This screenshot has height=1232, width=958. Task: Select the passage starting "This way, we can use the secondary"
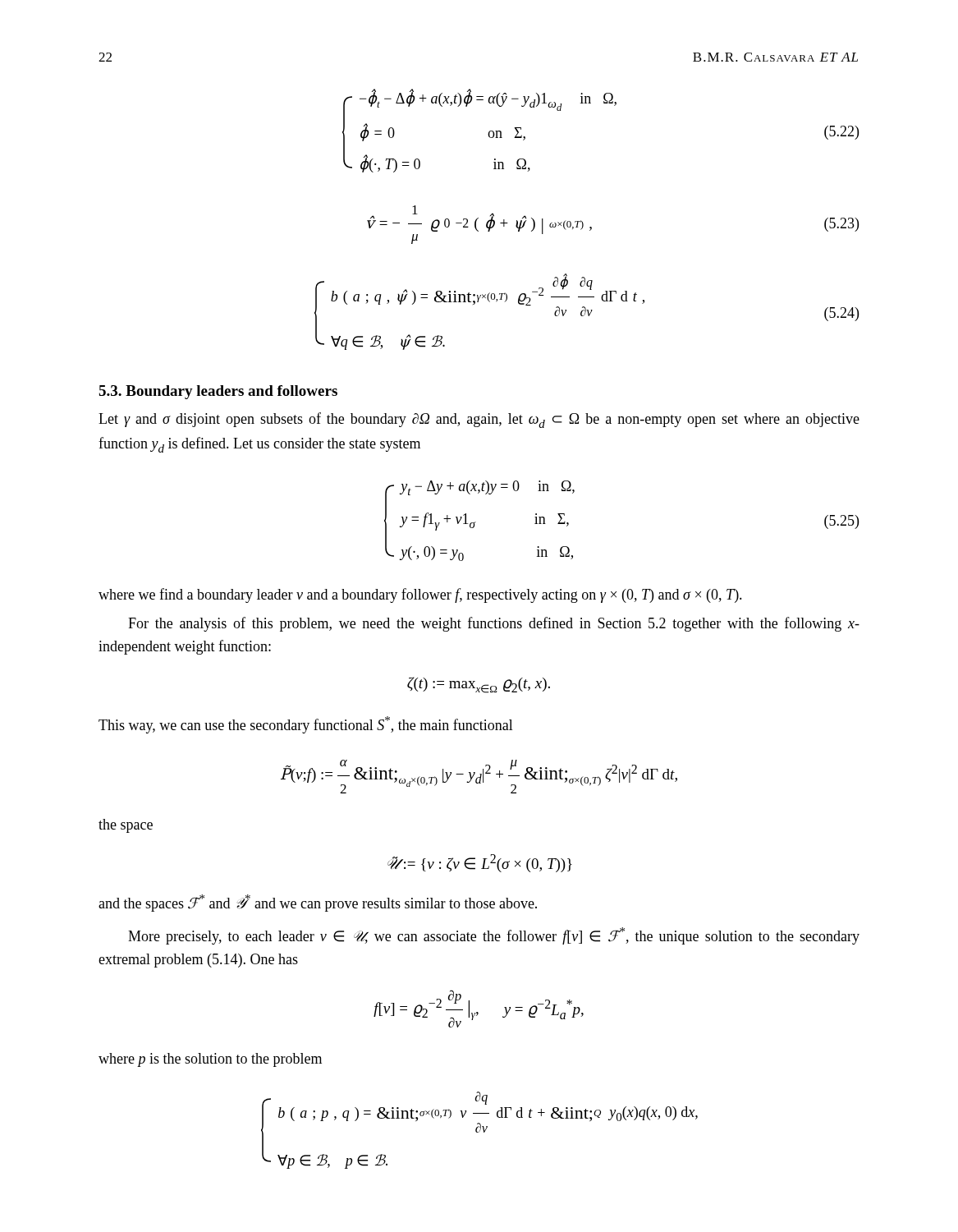[306, 724]
